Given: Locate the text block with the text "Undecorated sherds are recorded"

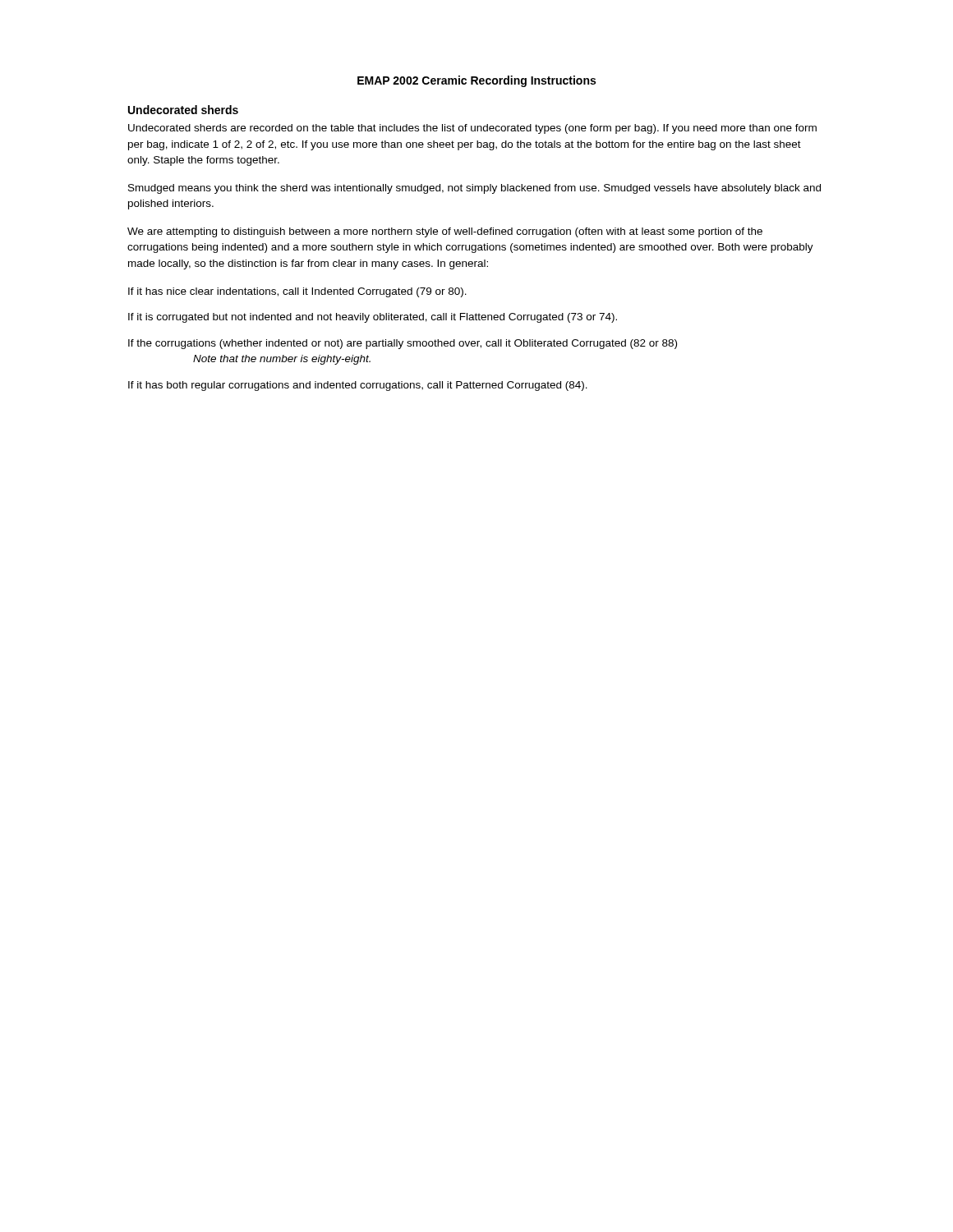Looking at the screenshot, I should pos(472,144).
